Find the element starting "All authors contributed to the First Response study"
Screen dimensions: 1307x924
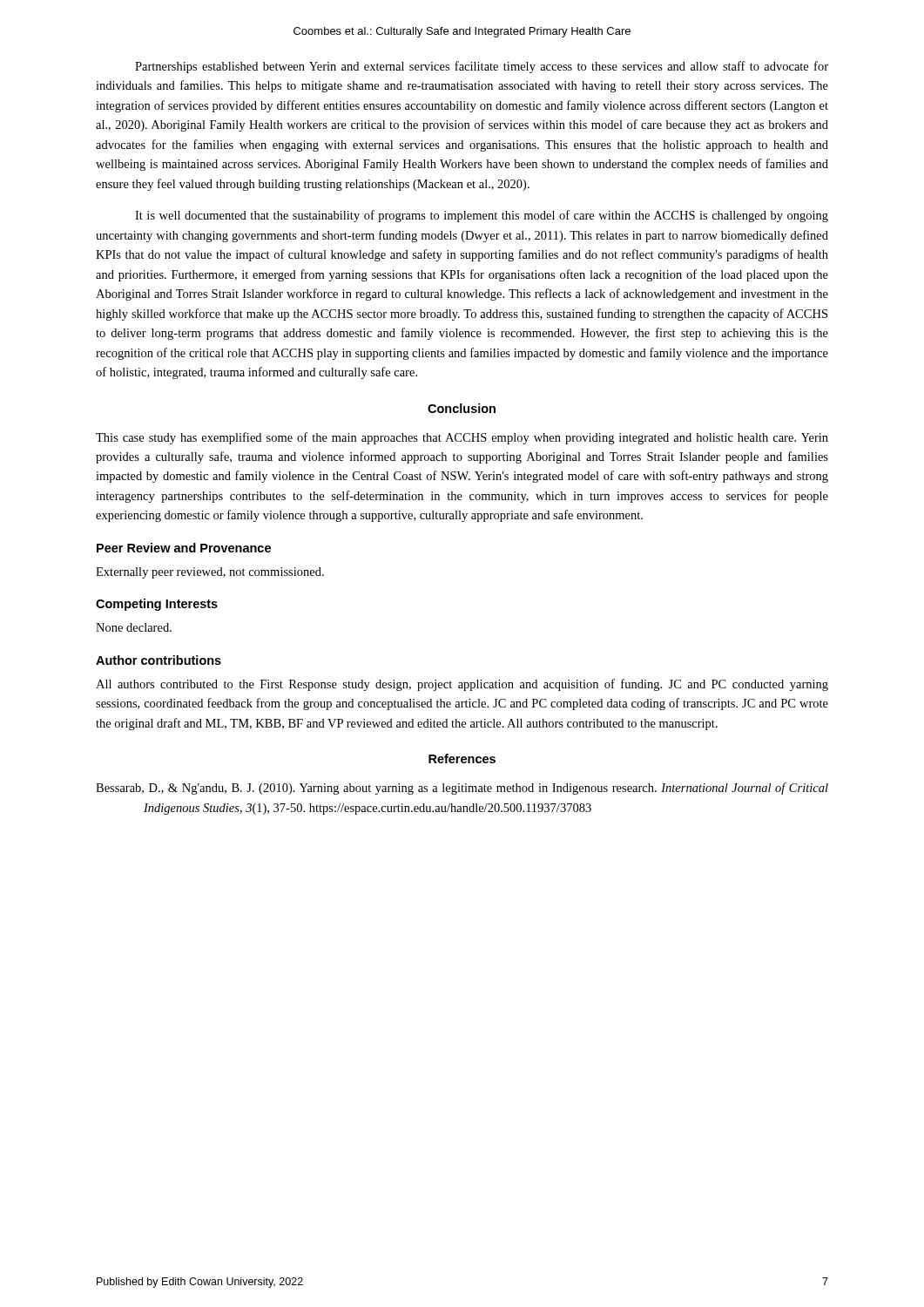462,703
